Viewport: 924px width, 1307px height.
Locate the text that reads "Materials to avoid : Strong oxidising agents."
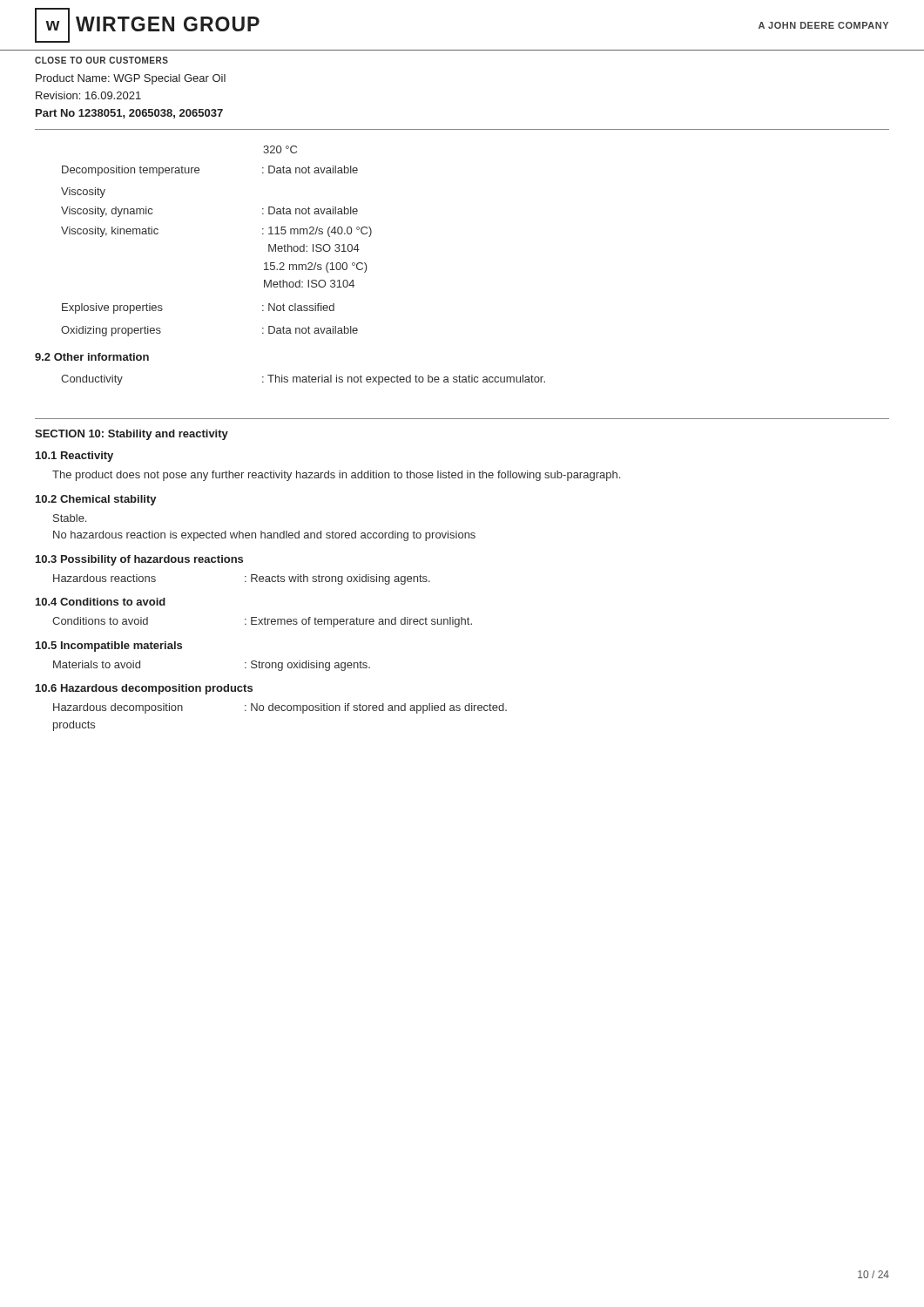click(x=95, y=665)
